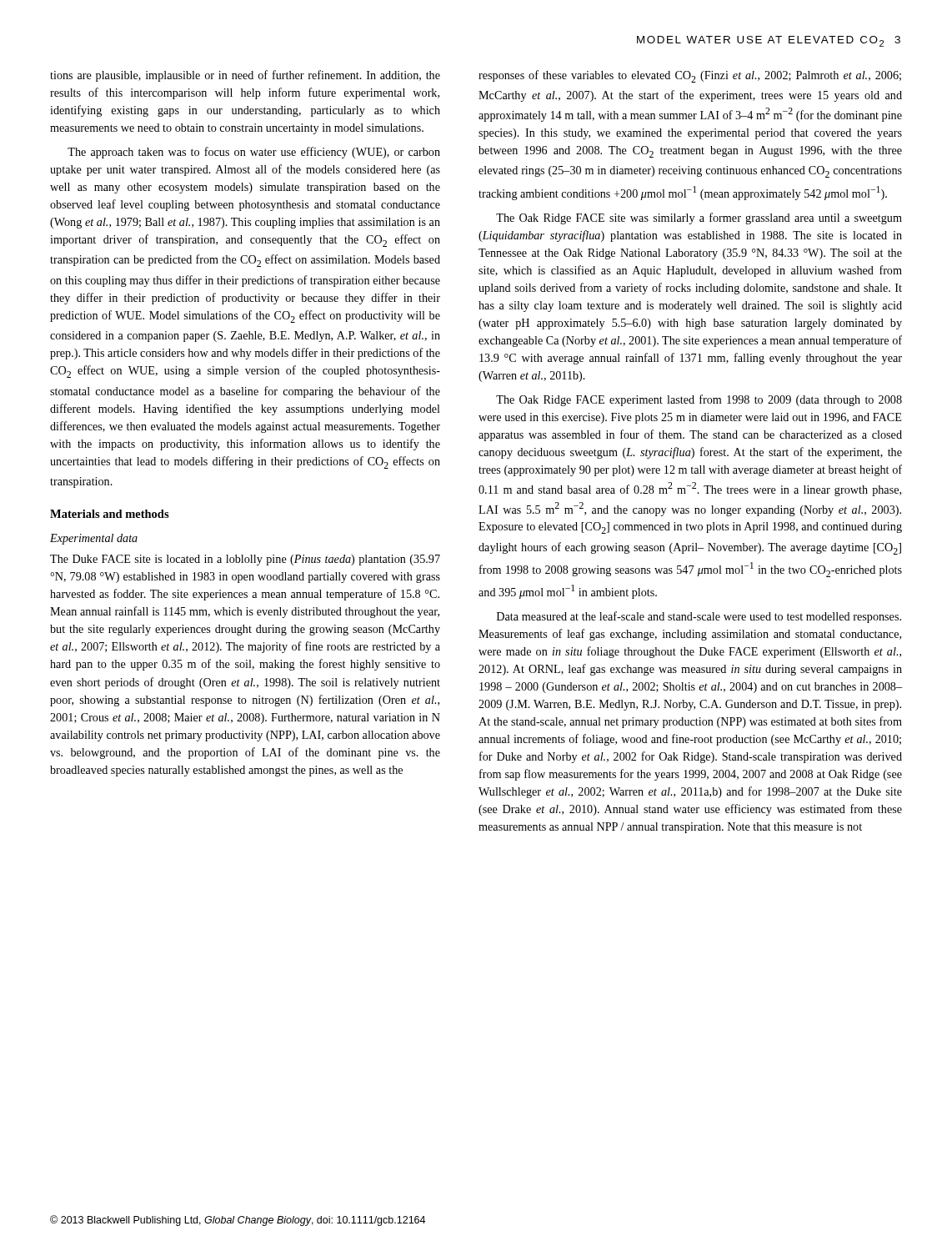The image size is (952, 1251).
Task: Locate the block of text that opens with "responses of these variables to elevated"
Action: [690, 451]
